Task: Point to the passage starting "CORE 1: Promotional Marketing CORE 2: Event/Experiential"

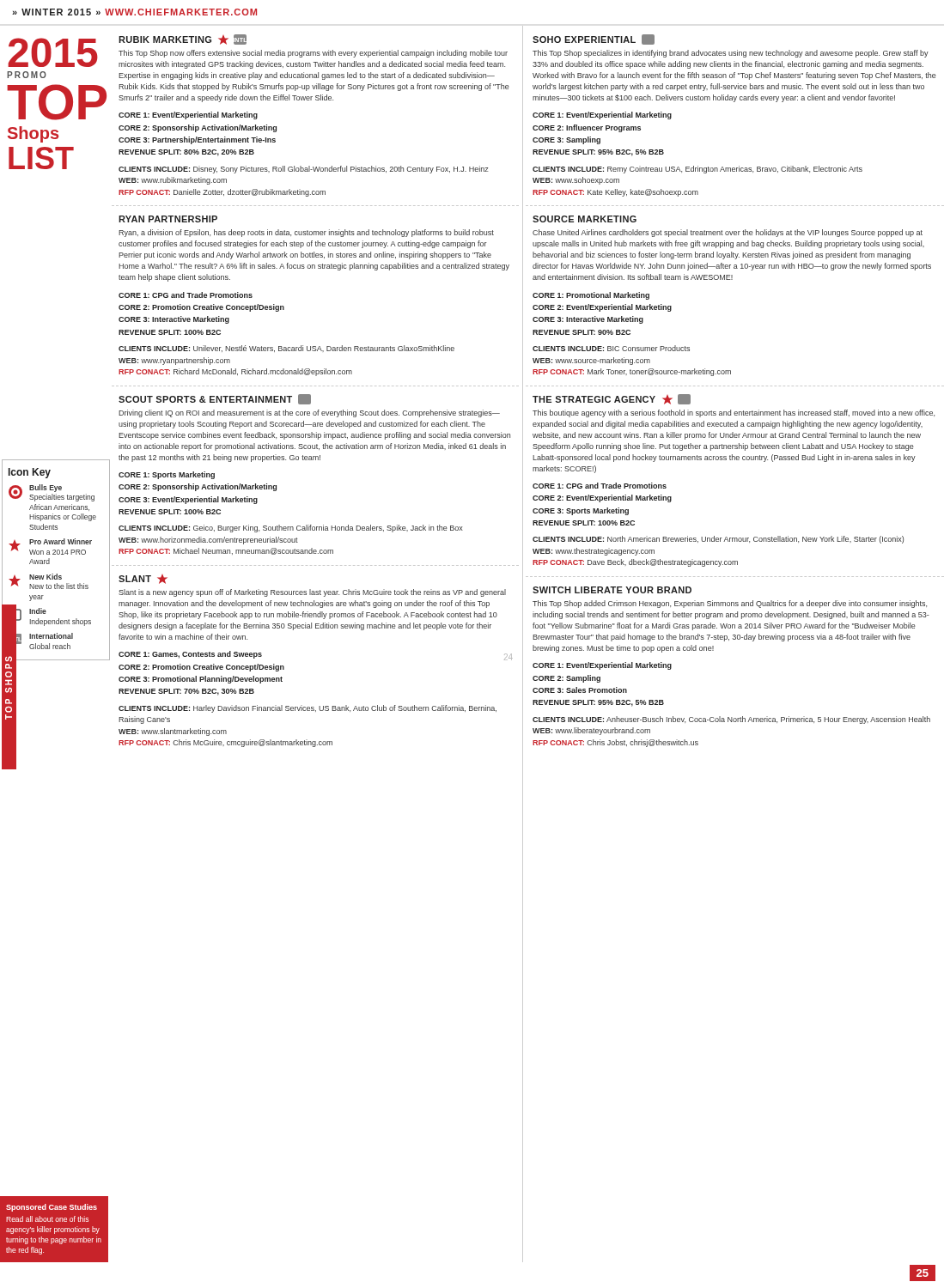Action: pos(602,313)
